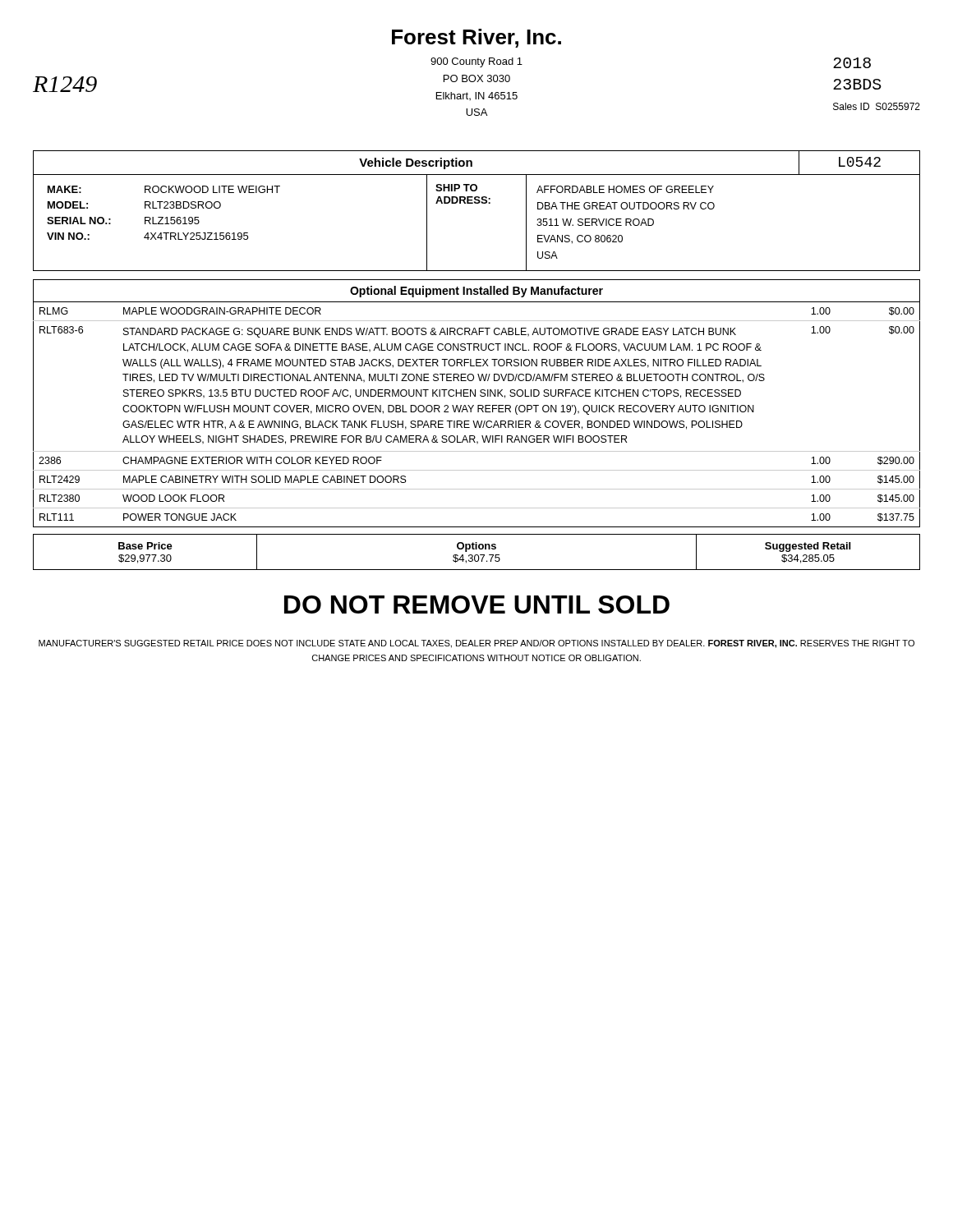This screenshot has height=1232, width=953.
Task: Click a footnote
Action: point(476,650)
